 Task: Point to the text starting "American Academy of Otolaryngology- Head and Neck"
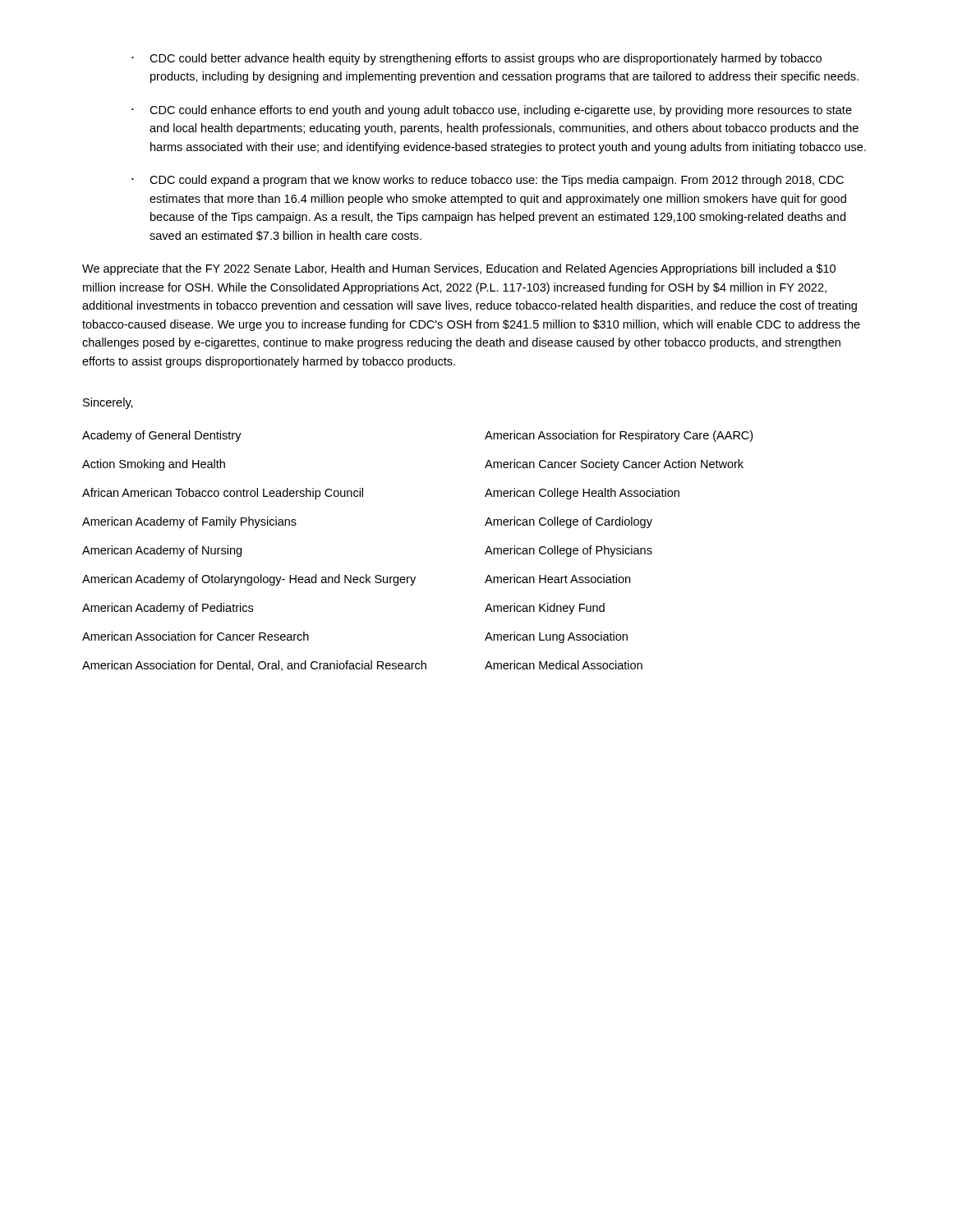pyautogui.click(x=249, y=579)
